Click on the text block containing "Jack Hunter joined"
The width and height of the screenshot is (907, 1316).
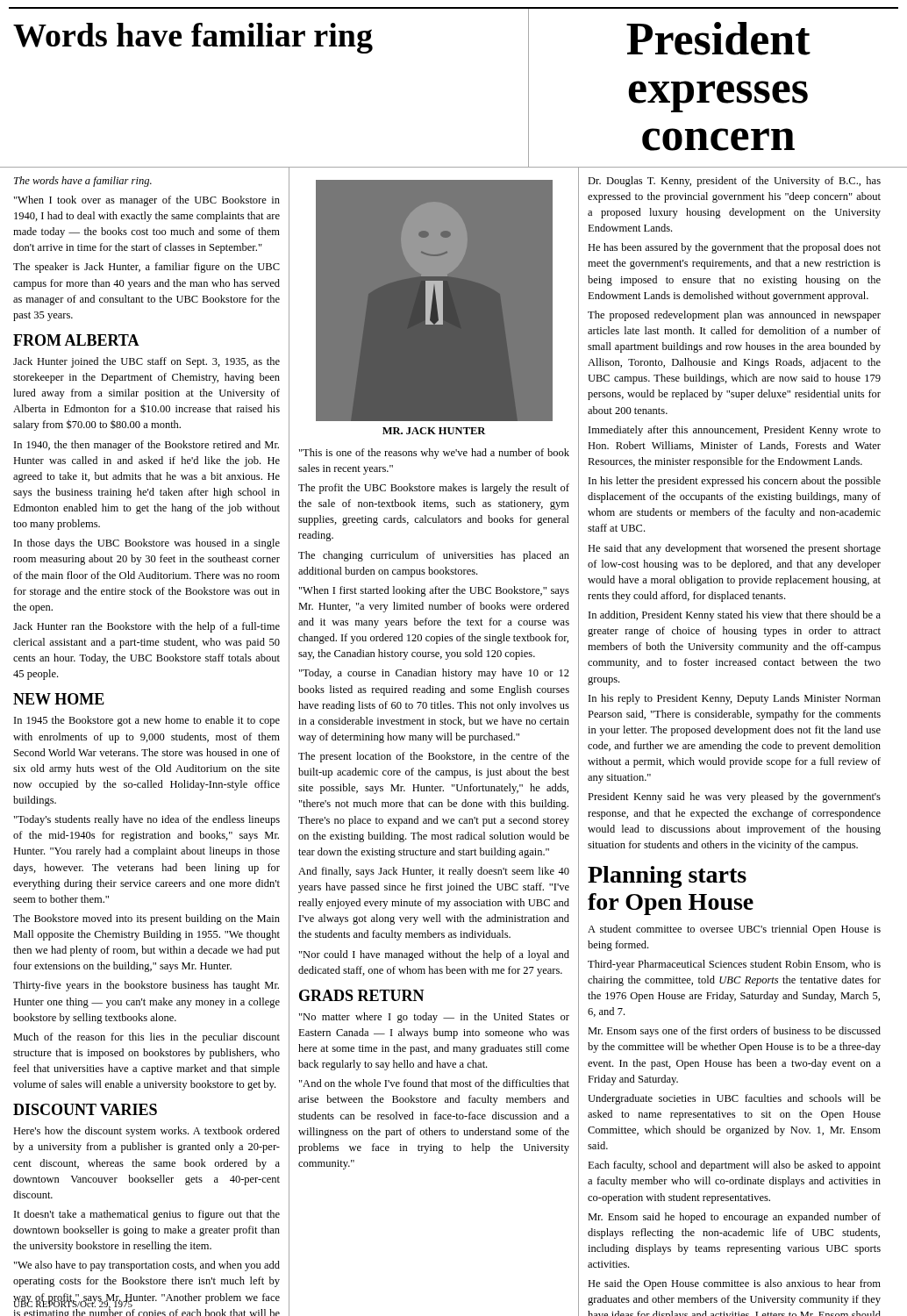tap(146, 518)
